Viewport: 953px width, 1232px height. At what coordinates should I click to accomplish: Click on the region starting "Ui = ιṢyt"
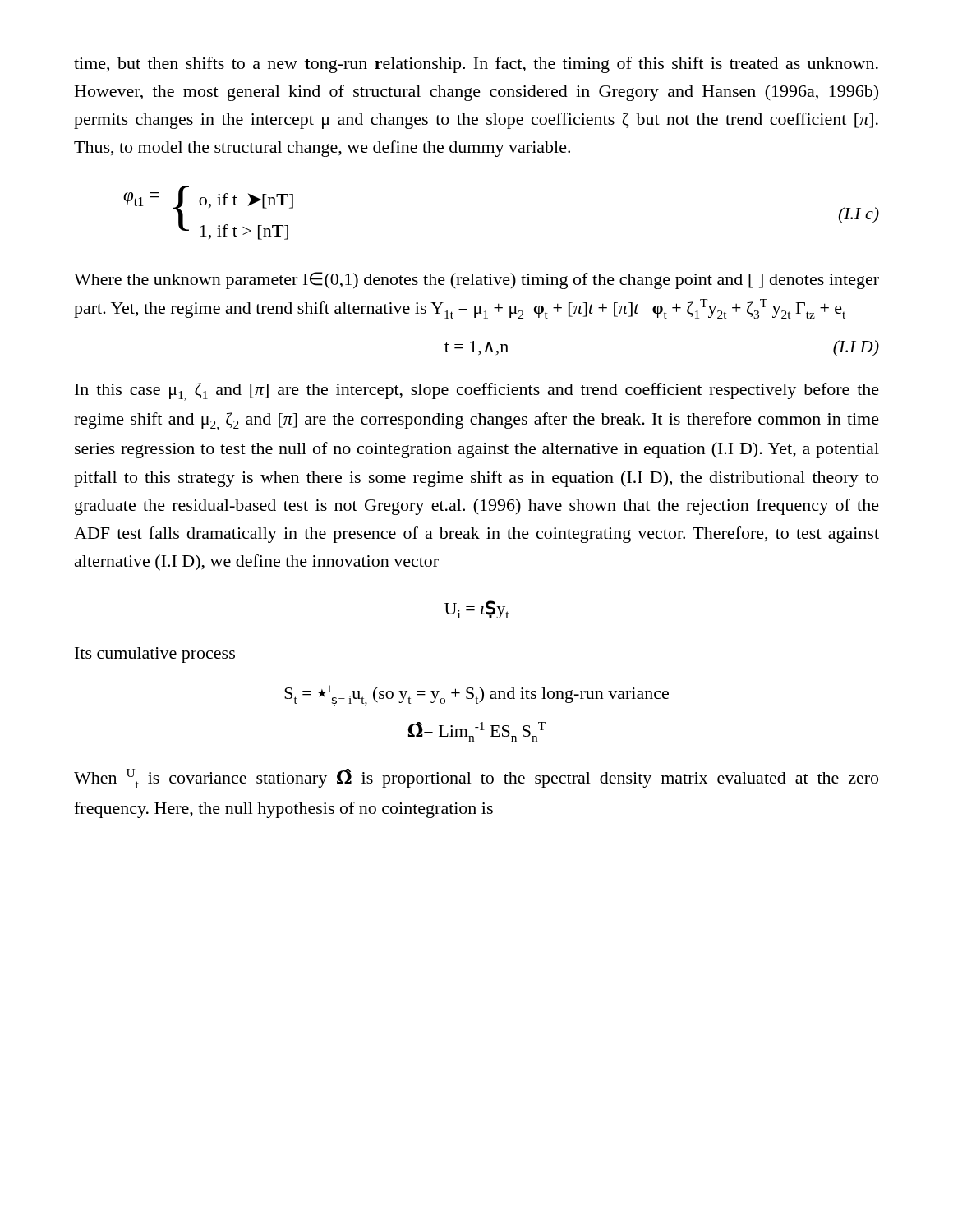point(476,610)
